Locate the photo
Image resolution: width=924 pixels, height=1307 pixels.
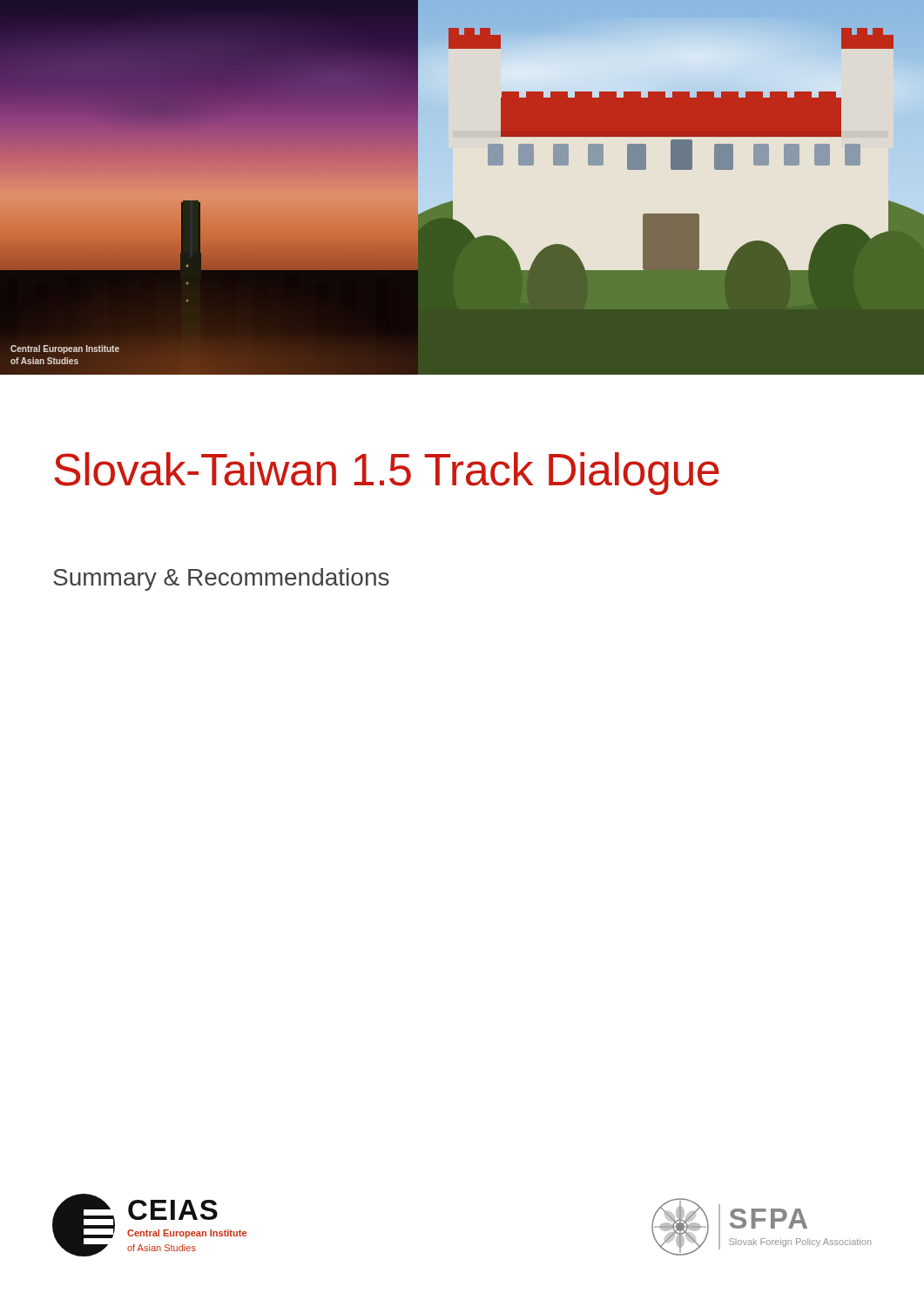click(x=462, y=187)
